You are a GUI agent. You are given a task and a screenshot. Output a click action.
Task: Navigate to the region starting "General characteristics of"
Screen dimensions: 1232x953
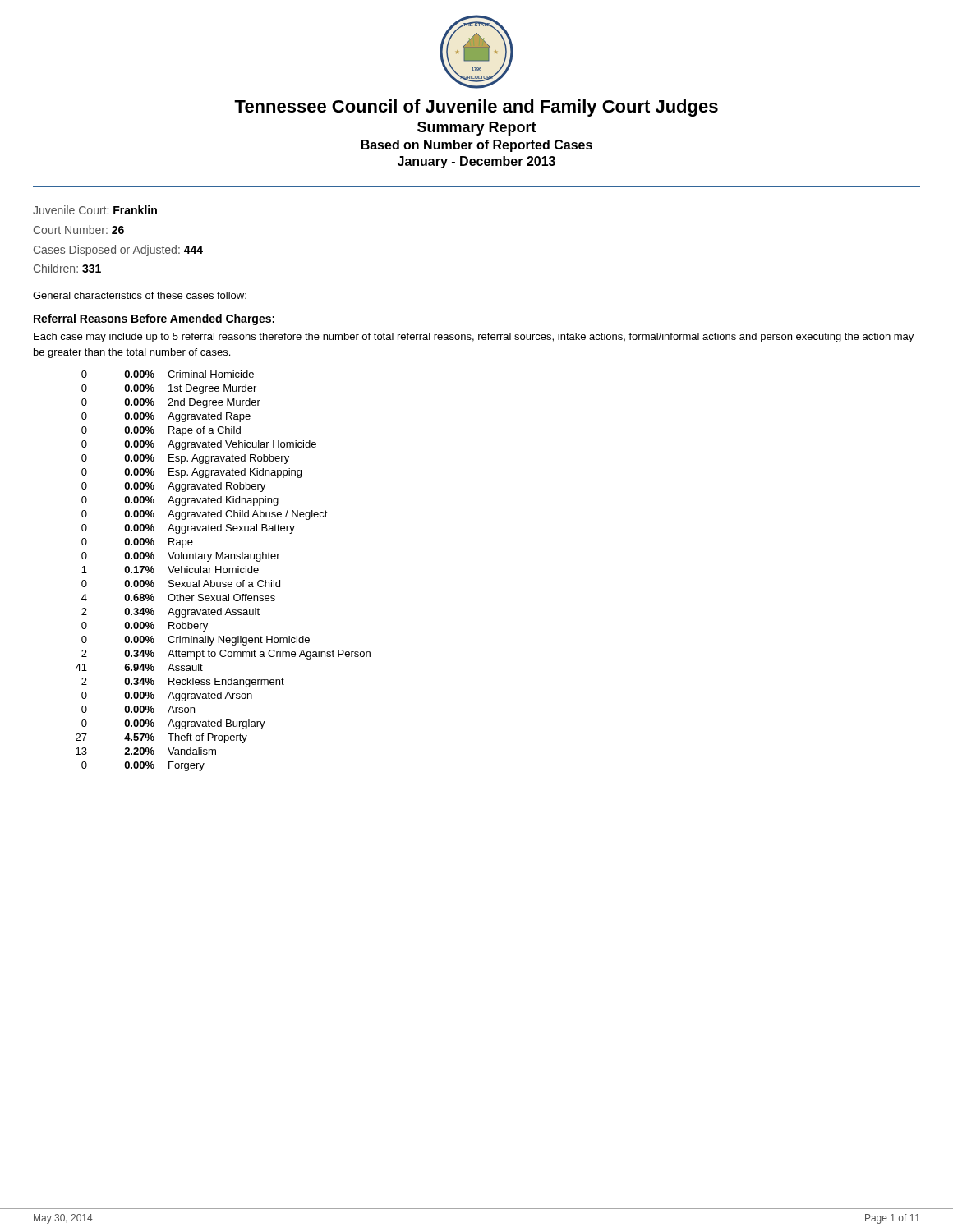(140, 295)
